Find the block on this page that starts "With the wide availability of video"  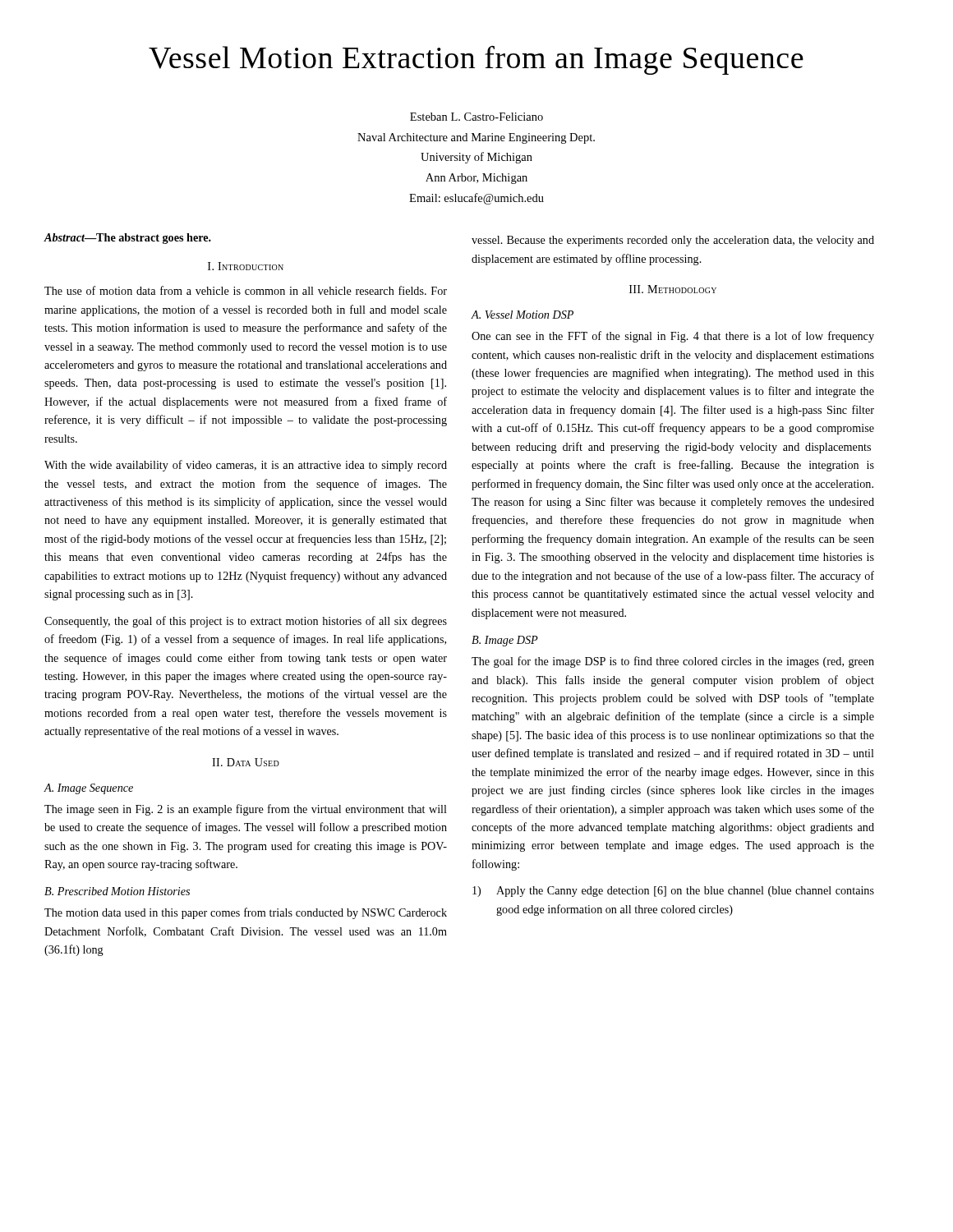(246, 530)
